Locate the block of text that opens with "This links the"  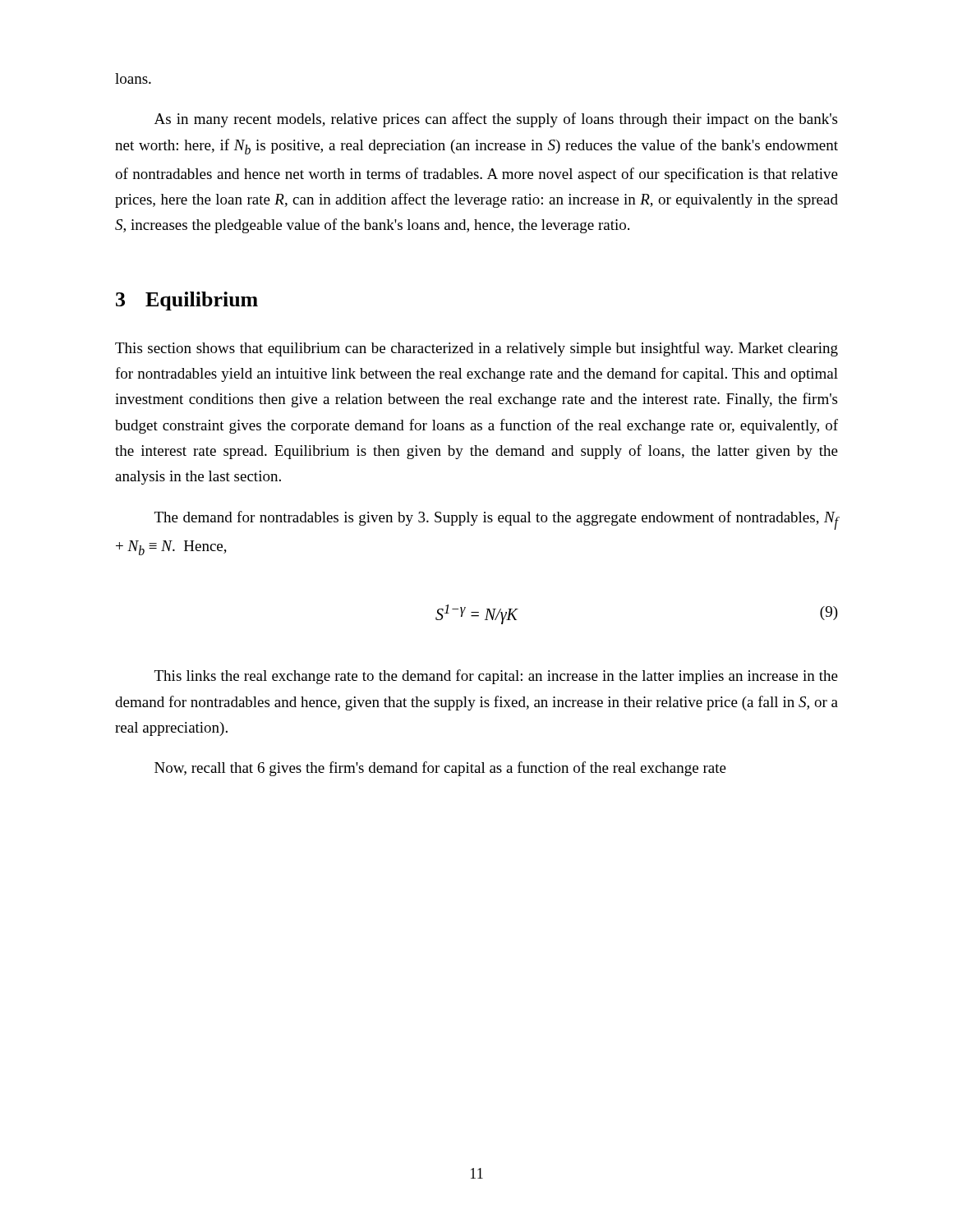tap(476, 702)
